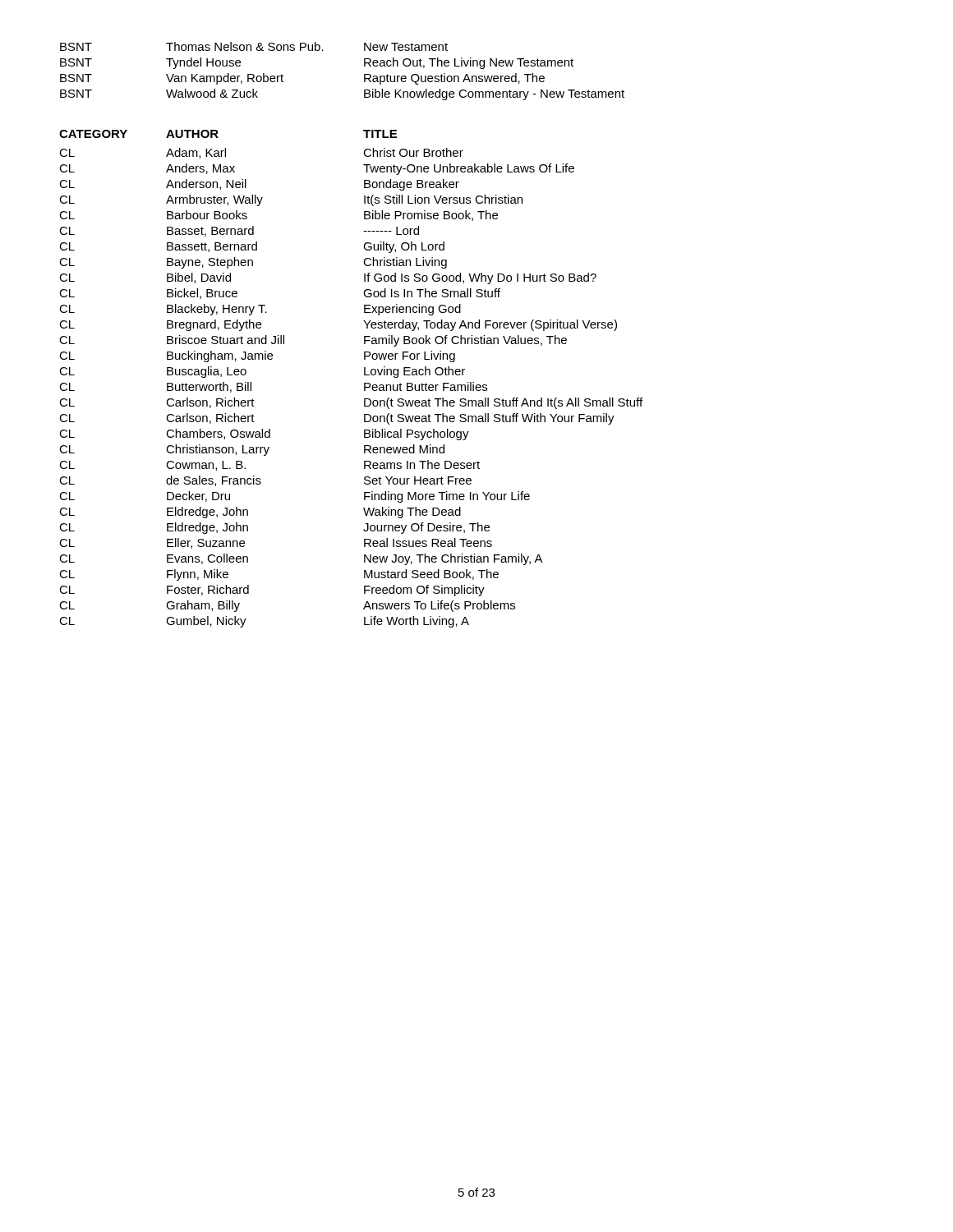Find "CL Butterworth, Bill Peanut Butter Families" on this page

point(476,386)
